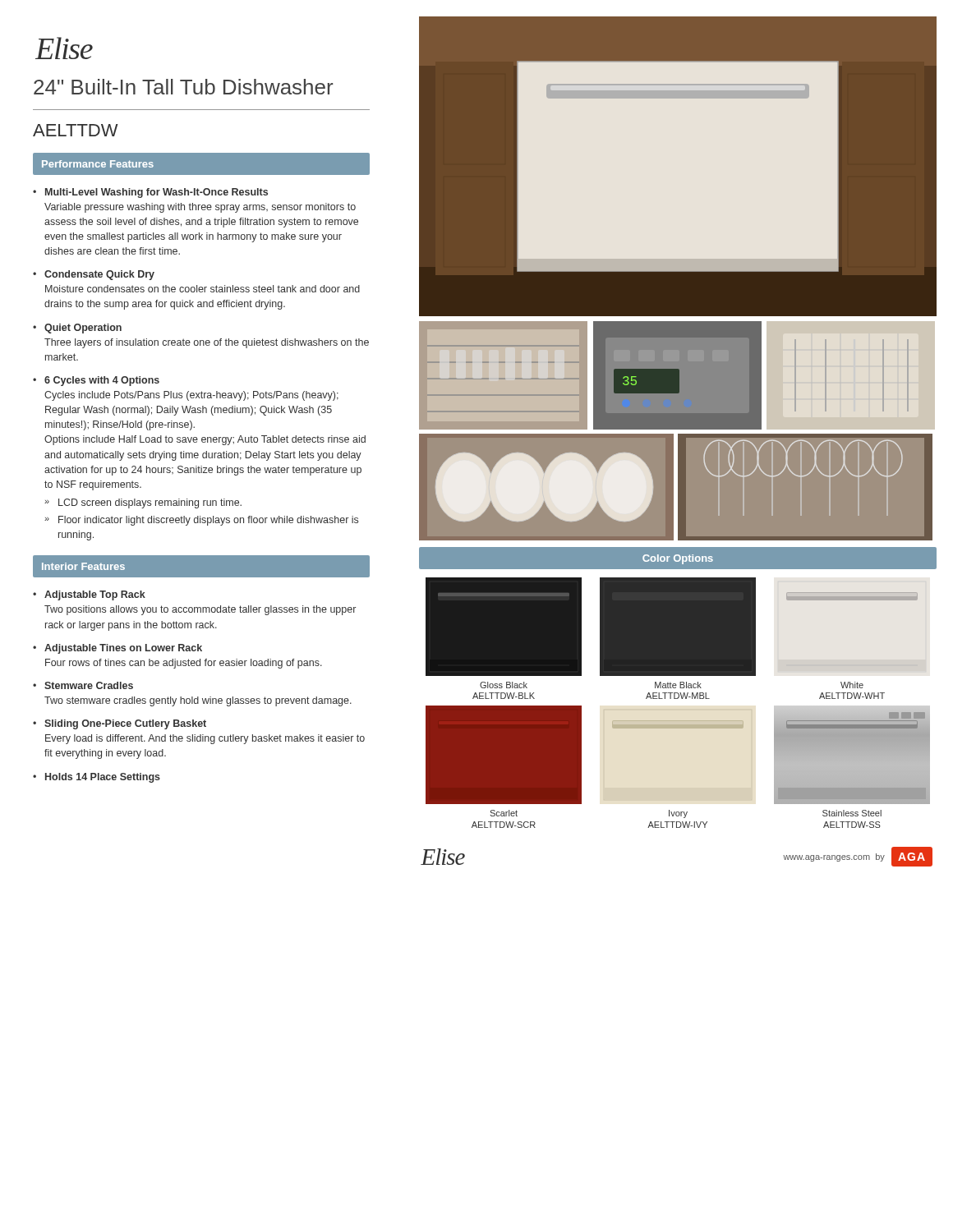This screenshot has width=953, height=1232.
Task: Locate the block of text that opens with "6 Cycles with 4 Options"
Action: 207,458
